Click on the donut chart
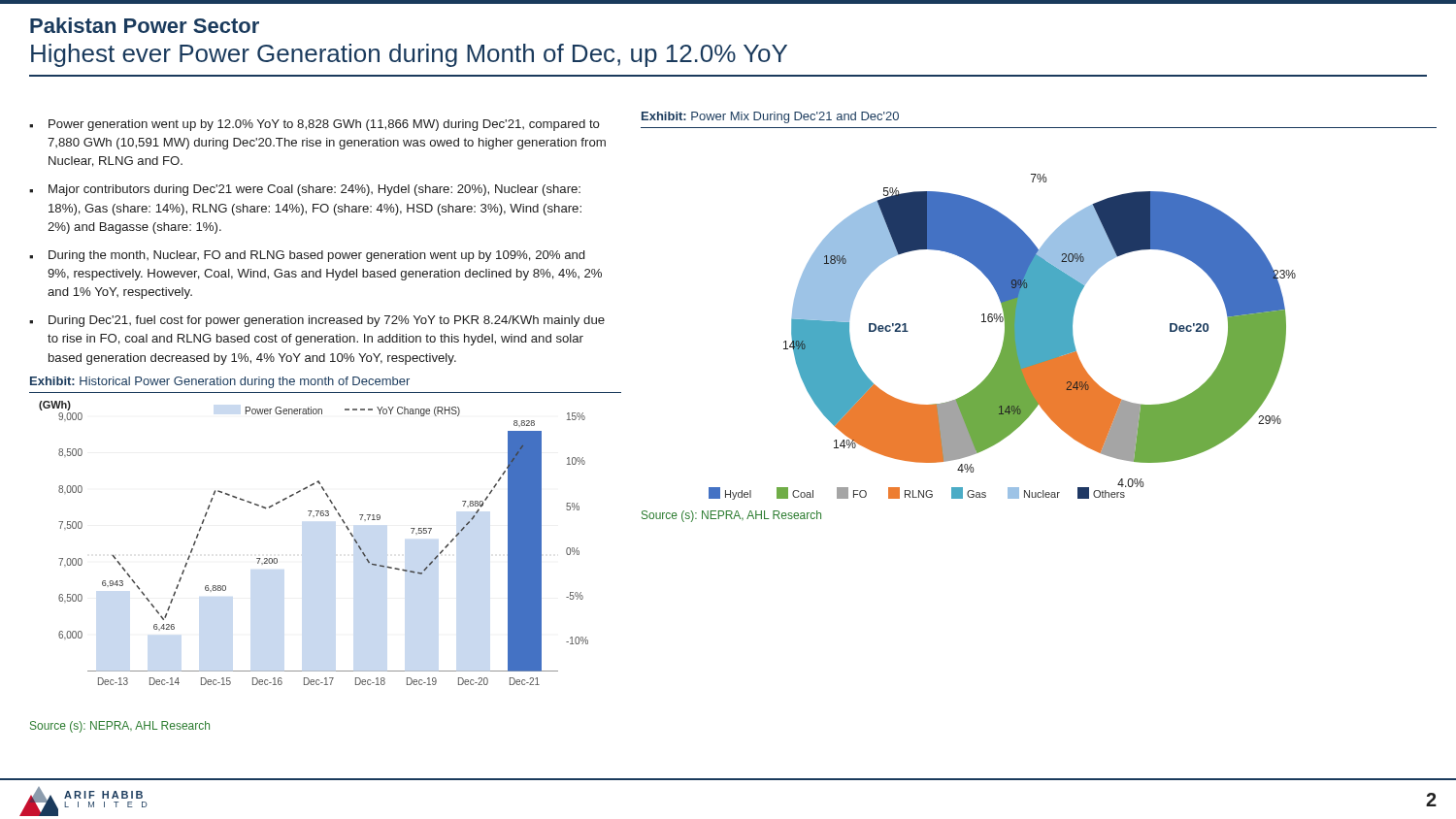 pos(1039,322)
